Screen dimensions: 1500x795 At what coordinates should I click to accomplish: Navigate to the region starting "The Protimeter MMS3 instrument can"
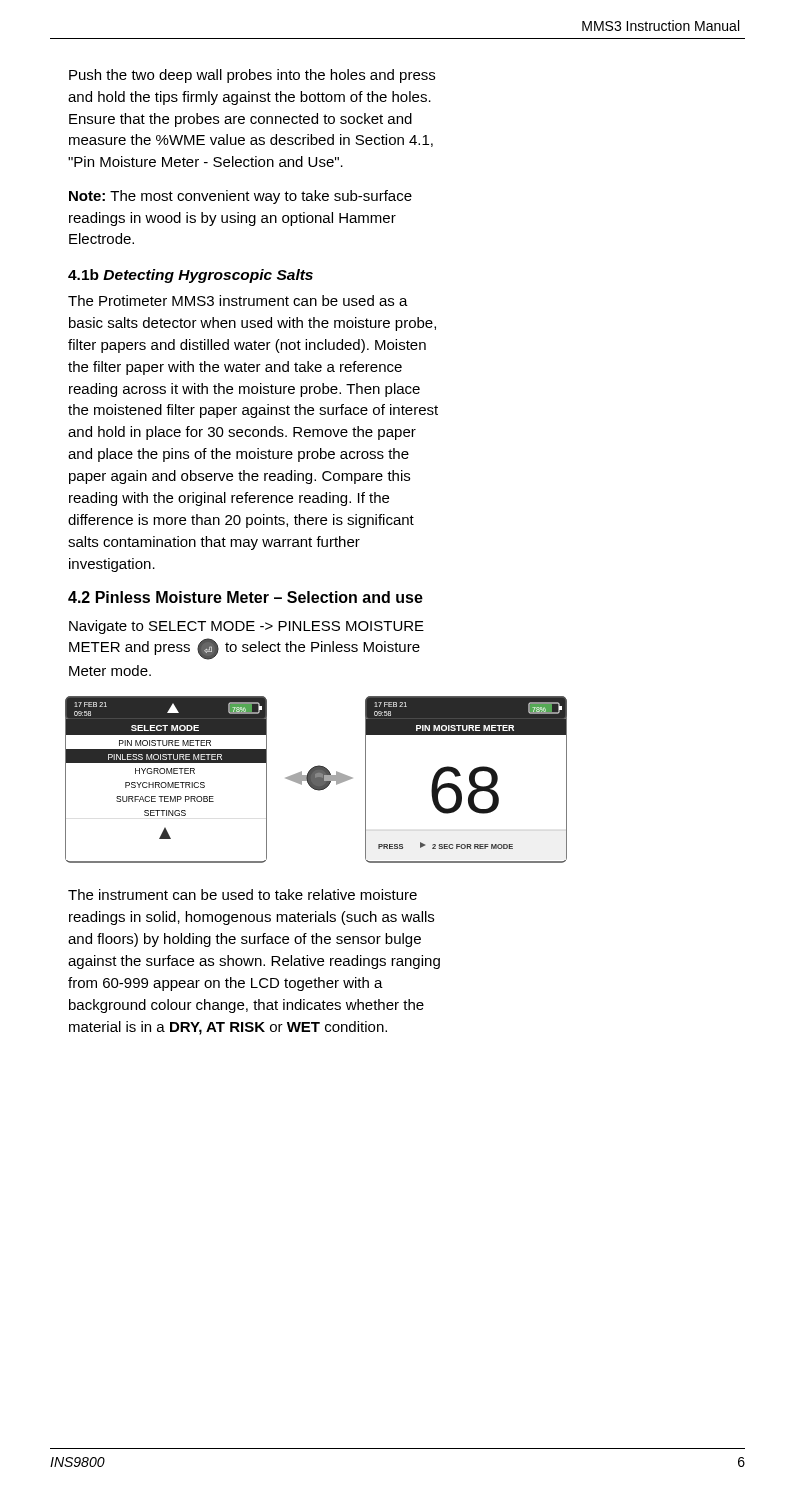(x=253, y=432)
